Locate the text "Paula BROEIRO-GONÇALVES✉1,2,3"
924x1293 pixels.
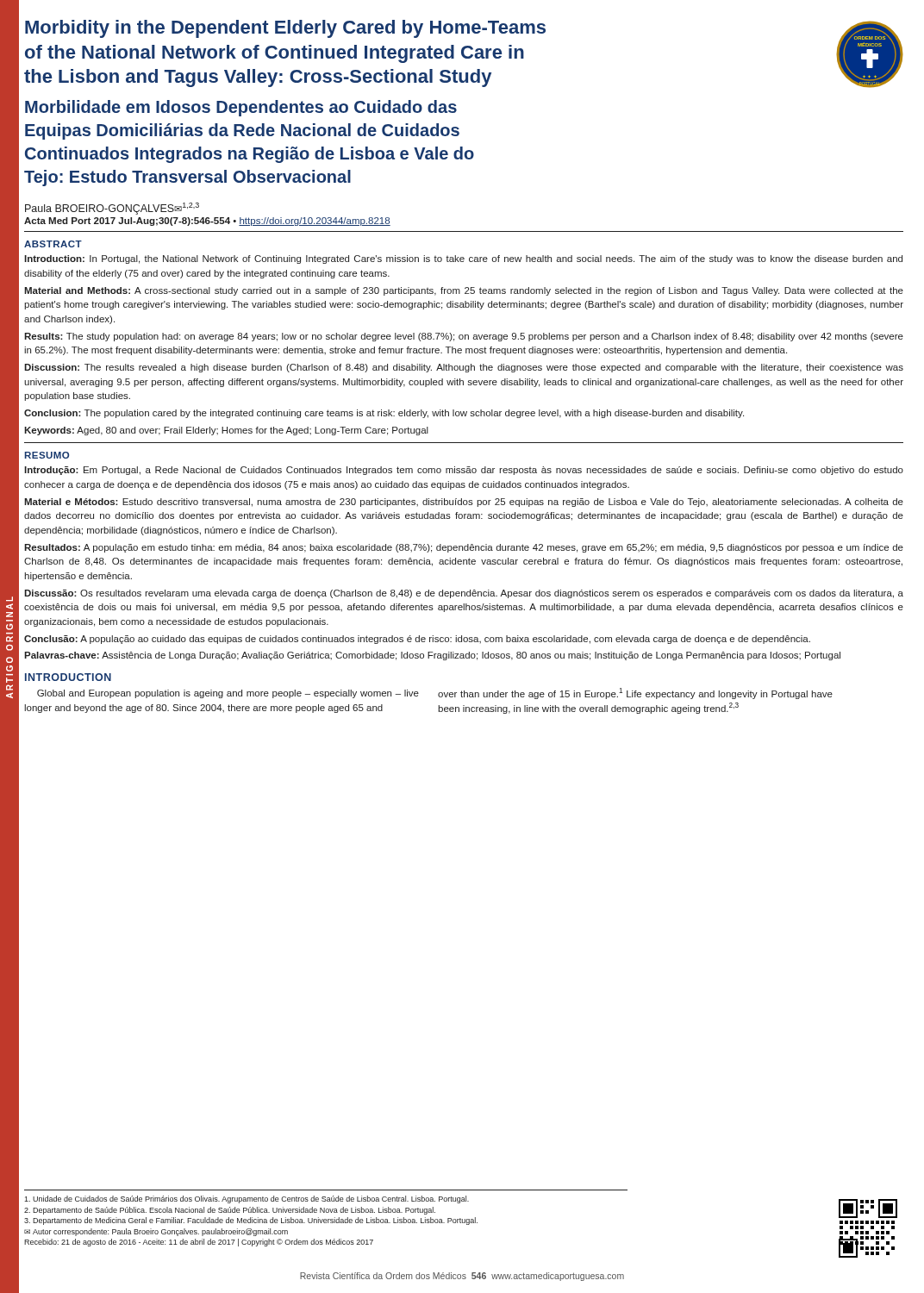click(x=112, y=208)
